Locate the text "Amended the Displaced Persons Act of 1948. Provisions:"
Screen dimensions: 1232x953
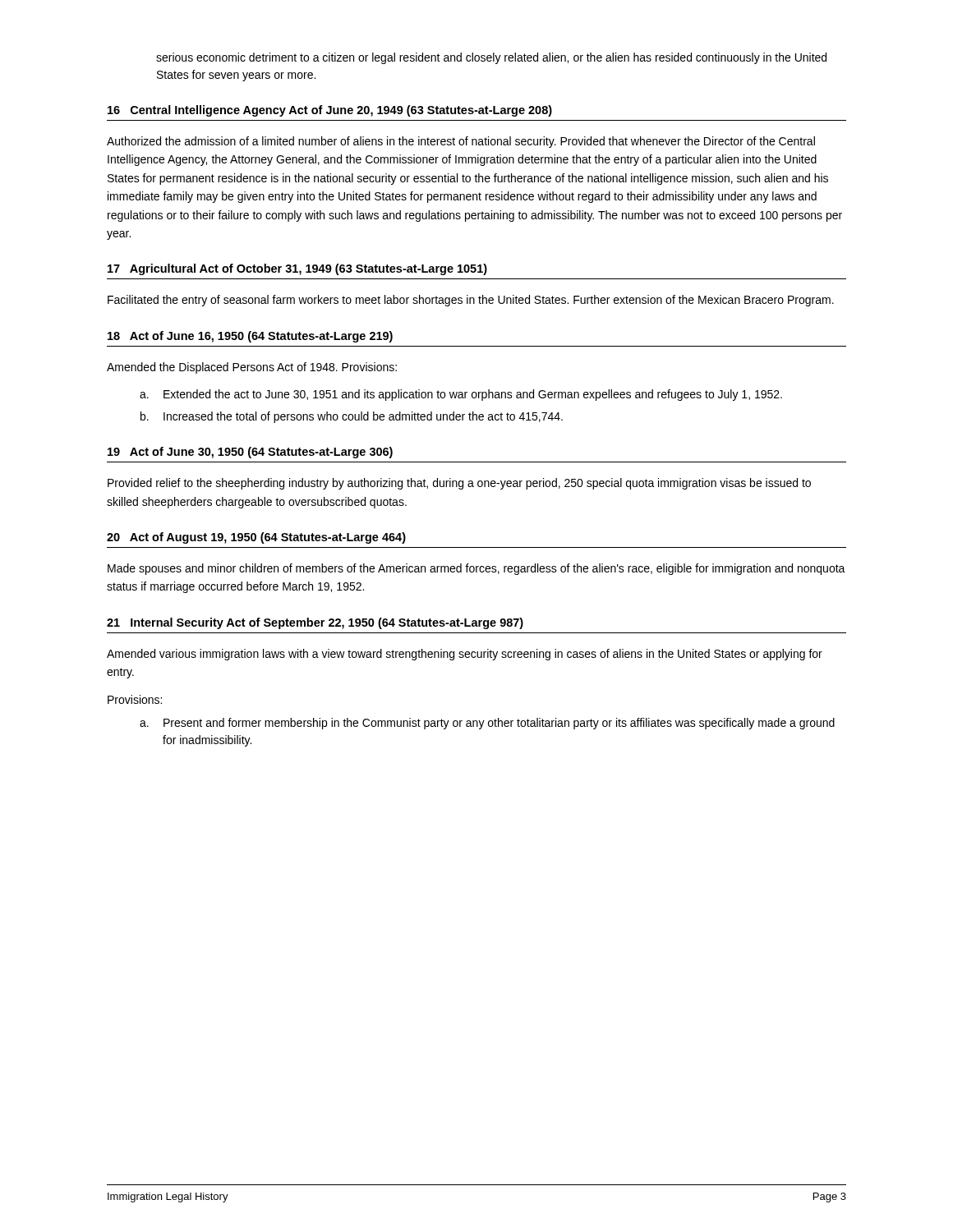[252, 367]
